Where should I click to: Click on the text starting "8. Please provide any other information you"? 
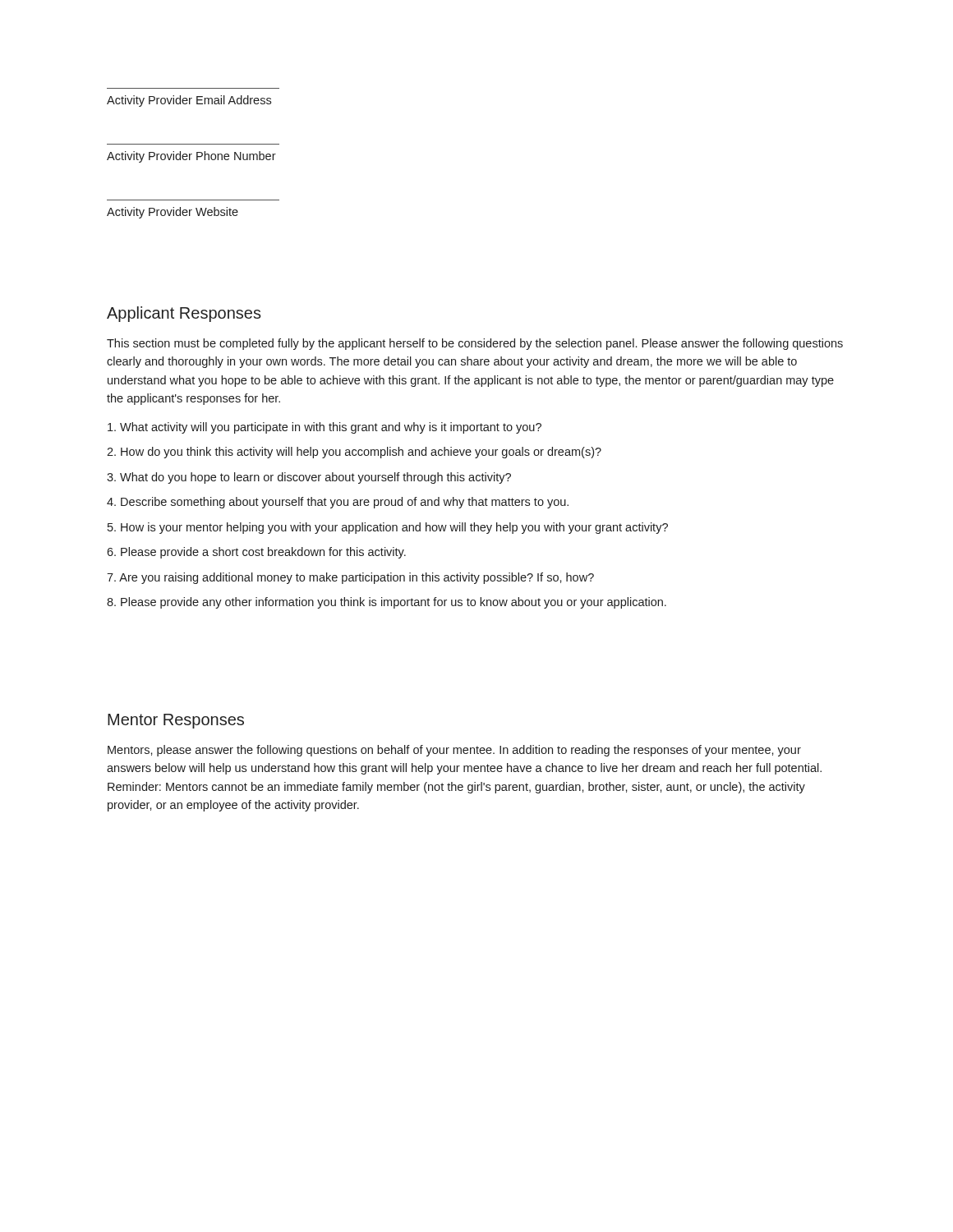(x=387, y=602)
